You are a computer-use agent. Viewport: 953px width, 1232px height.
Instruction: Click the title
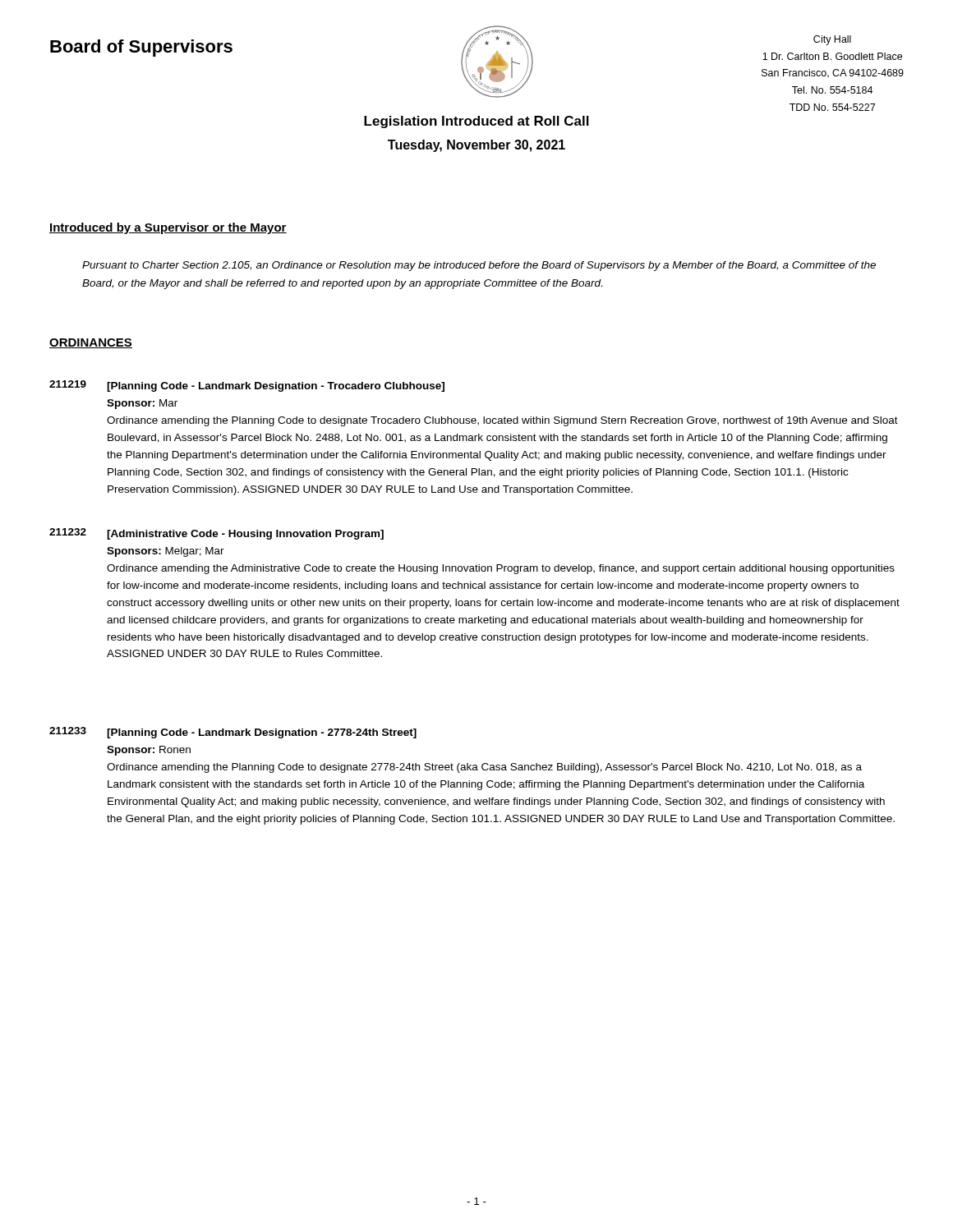(x=141, y=46)
